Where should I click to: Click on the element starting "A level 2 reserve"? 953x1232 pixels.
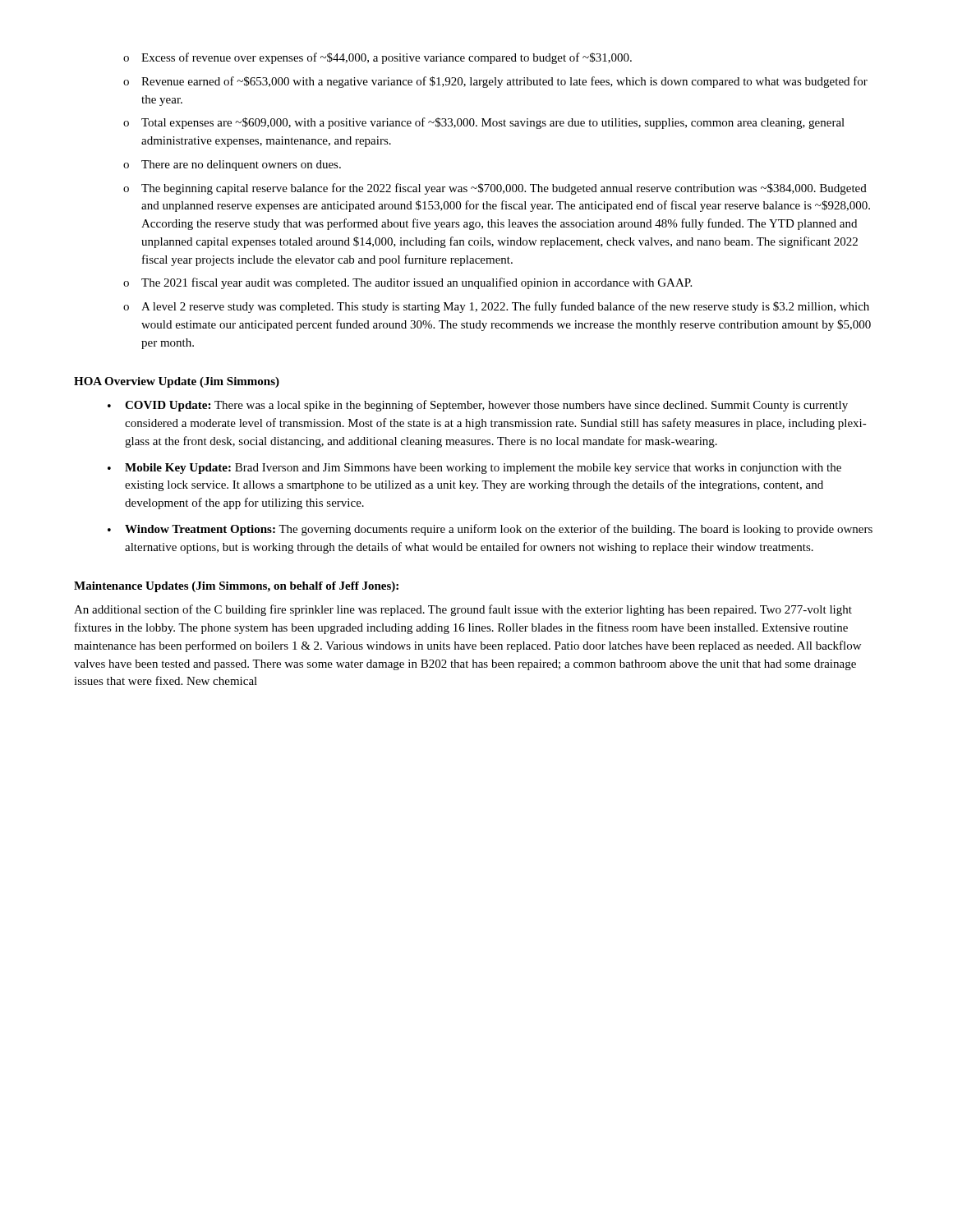click(506, 324)
